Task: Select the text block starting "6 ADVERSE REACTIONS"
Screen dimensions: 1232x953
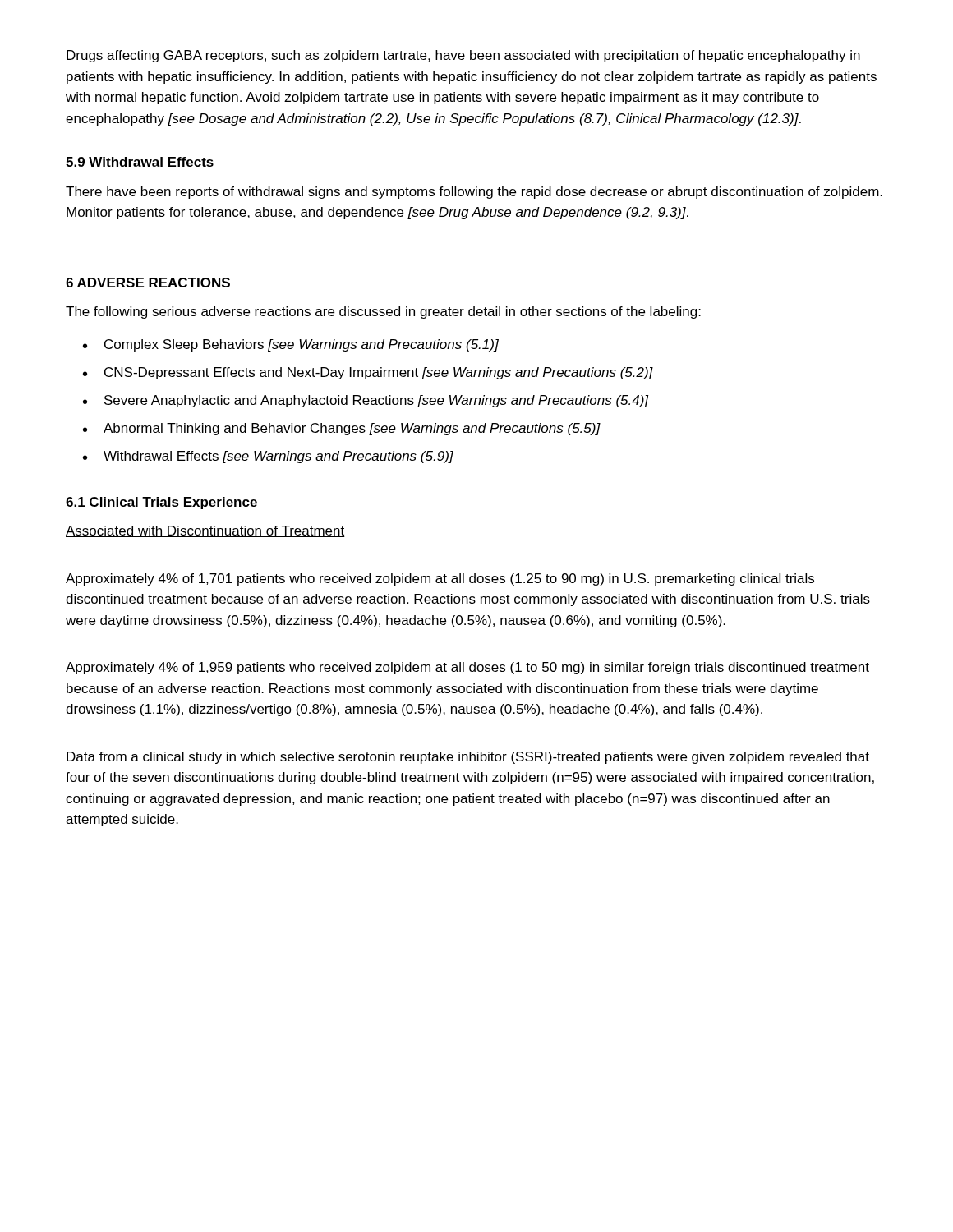Action: [148, 283]
